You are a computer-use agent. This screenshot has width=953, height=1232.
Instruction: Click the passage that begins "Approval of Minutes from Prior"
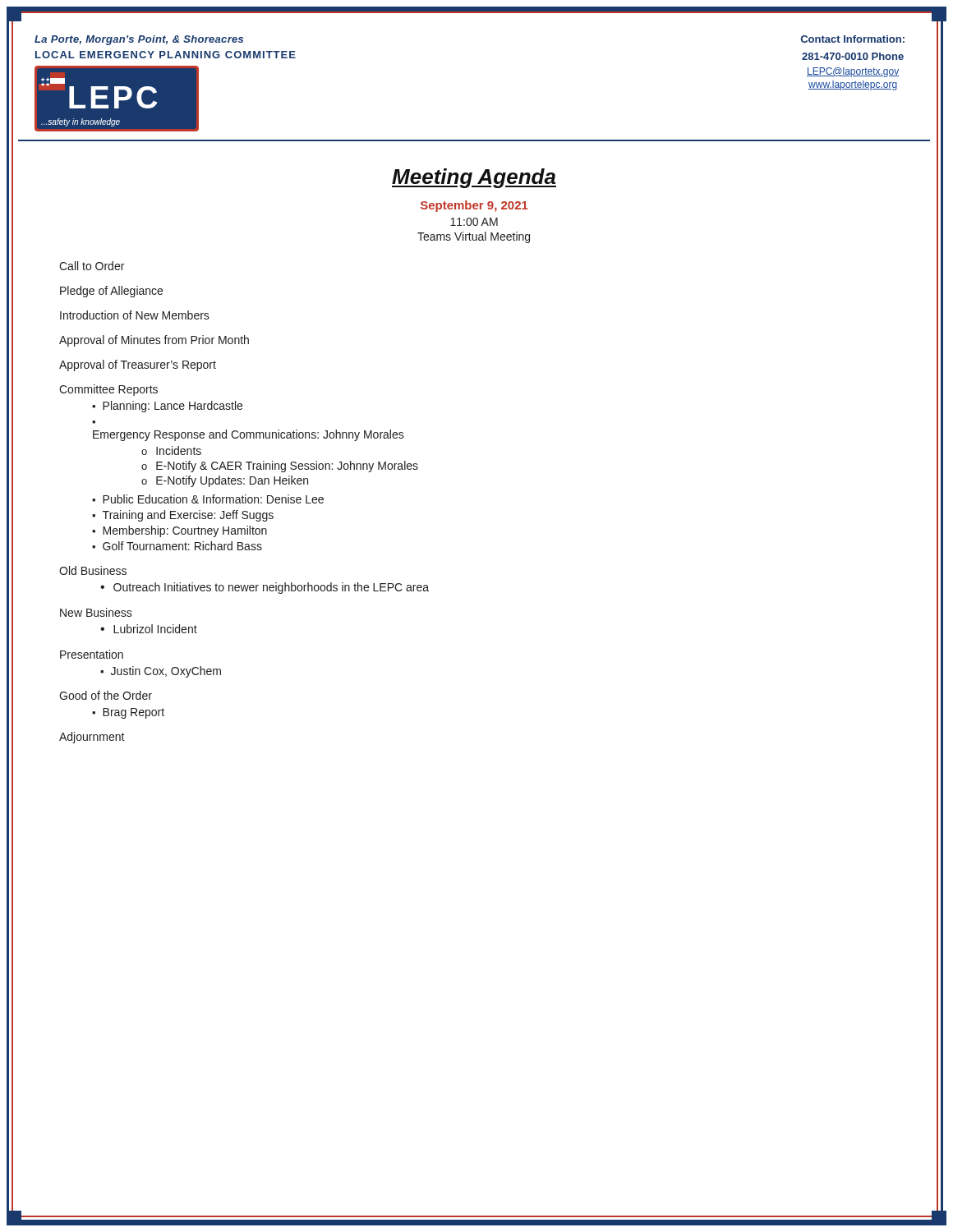coord(154,340)
